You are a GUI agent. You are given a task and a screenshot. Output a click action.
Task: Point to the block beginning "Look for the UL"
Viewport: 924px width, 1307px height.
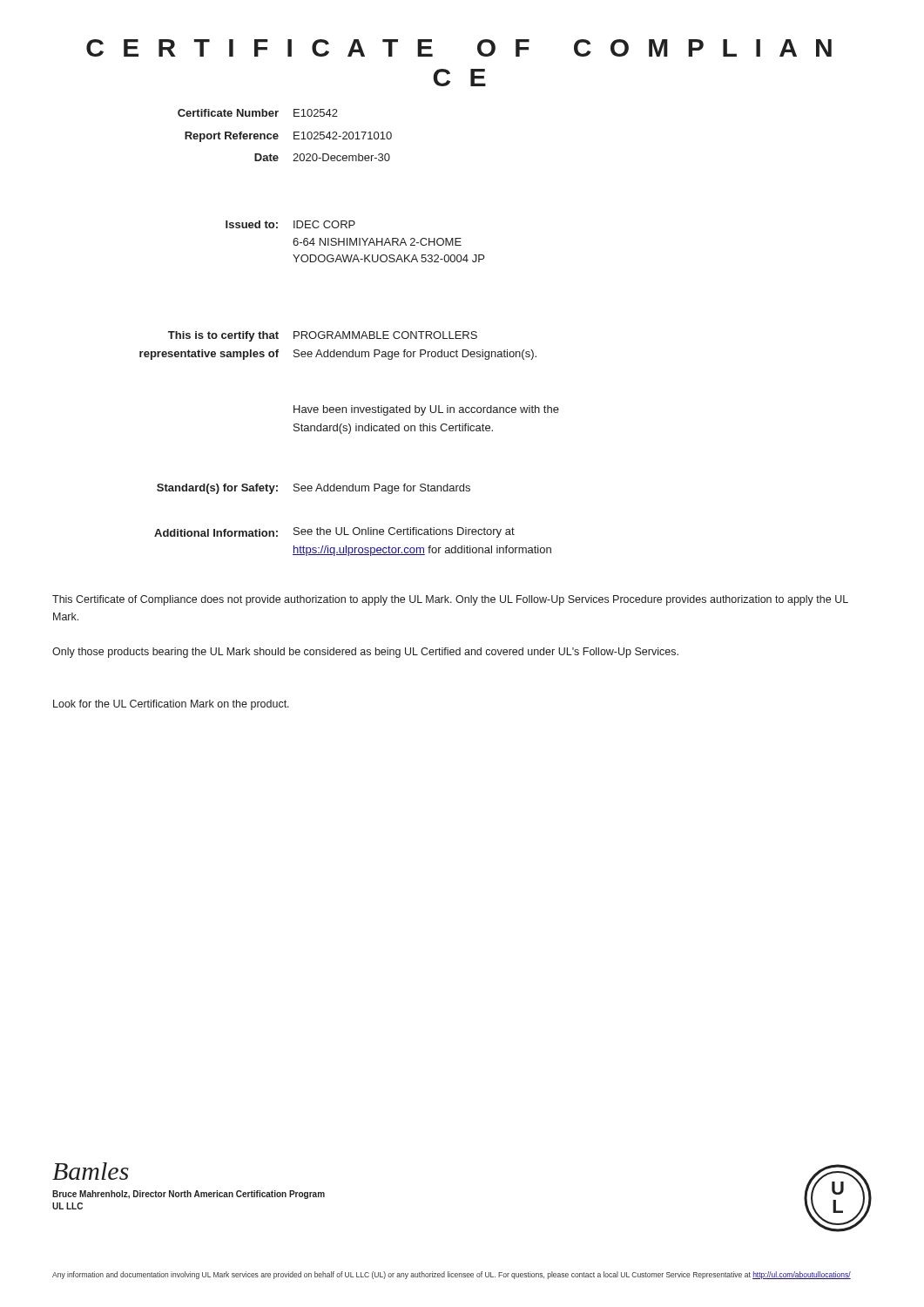pos(171,704)
